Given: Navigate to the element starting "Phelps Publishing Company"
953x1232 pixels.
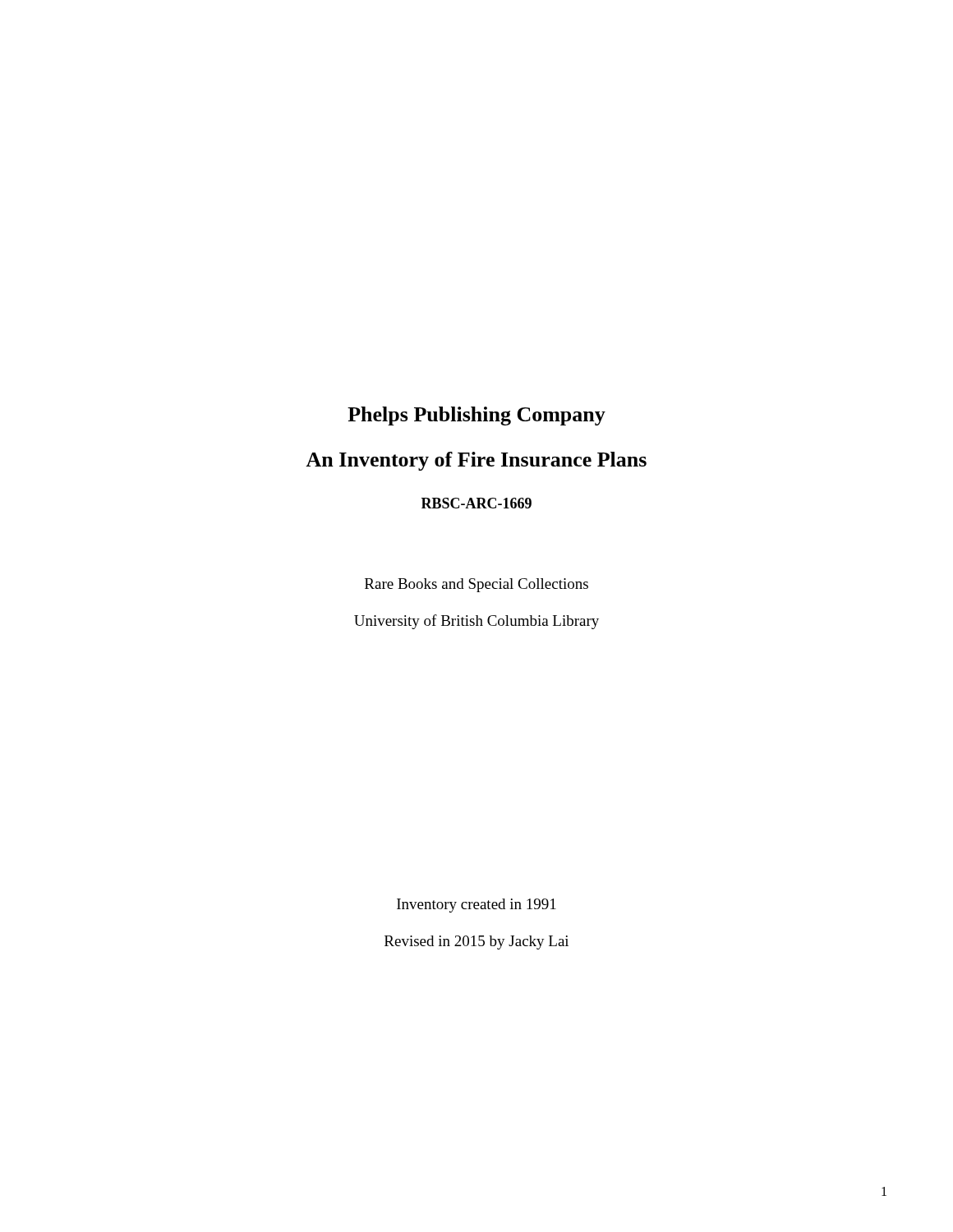Looking at the screenshot, I should point(476,414).
